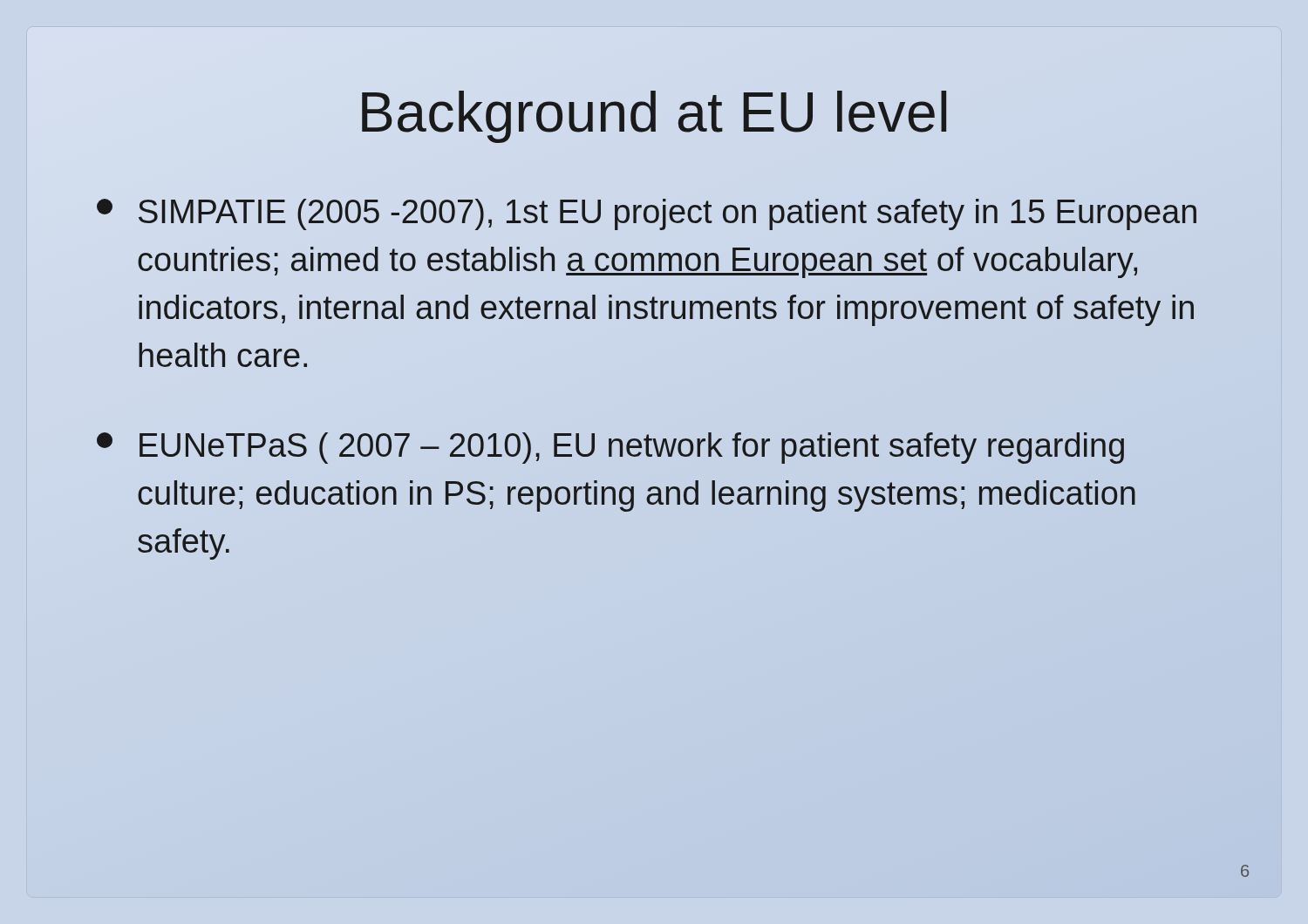Locate the list item with the text "SIMPATIE (2005 -2007), 1st"
This screenshot has height=924, width=1308.
coord(654,284)
